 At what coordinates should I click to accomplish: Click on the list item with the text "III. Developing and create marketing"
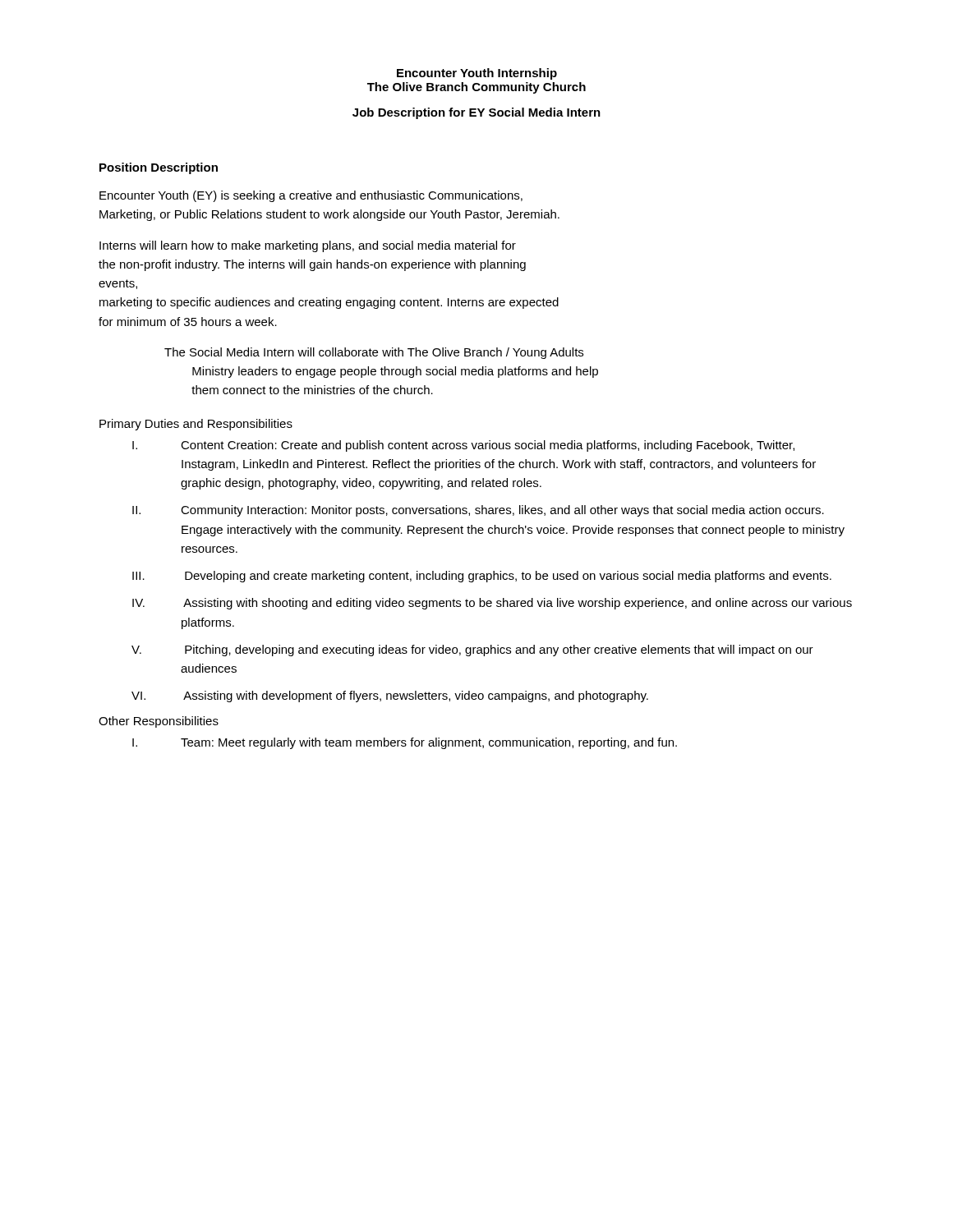coord(493,575)
